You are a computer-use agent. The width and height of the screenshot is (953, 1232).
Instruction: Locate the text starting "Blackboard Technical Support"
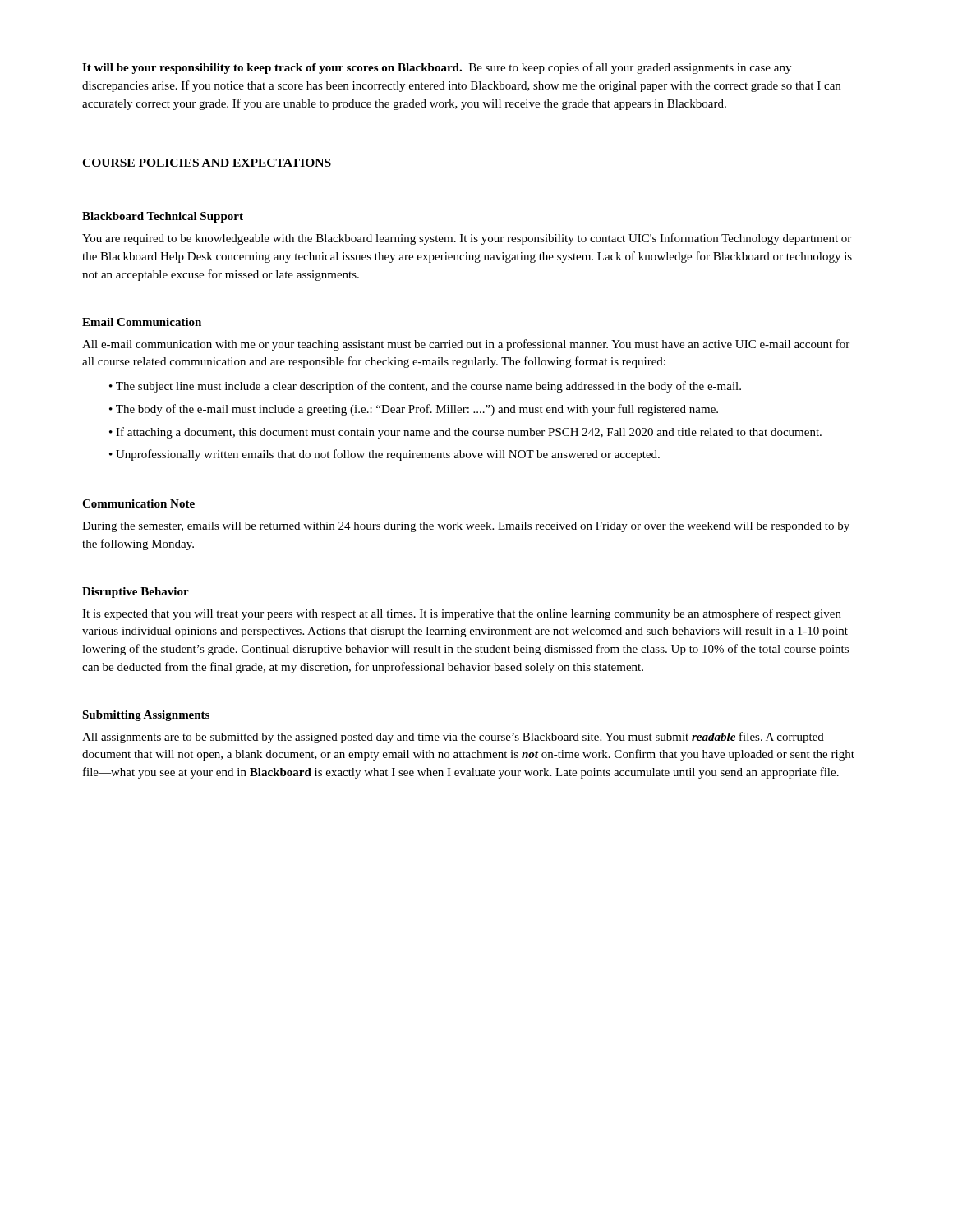[x=163, y=217]
